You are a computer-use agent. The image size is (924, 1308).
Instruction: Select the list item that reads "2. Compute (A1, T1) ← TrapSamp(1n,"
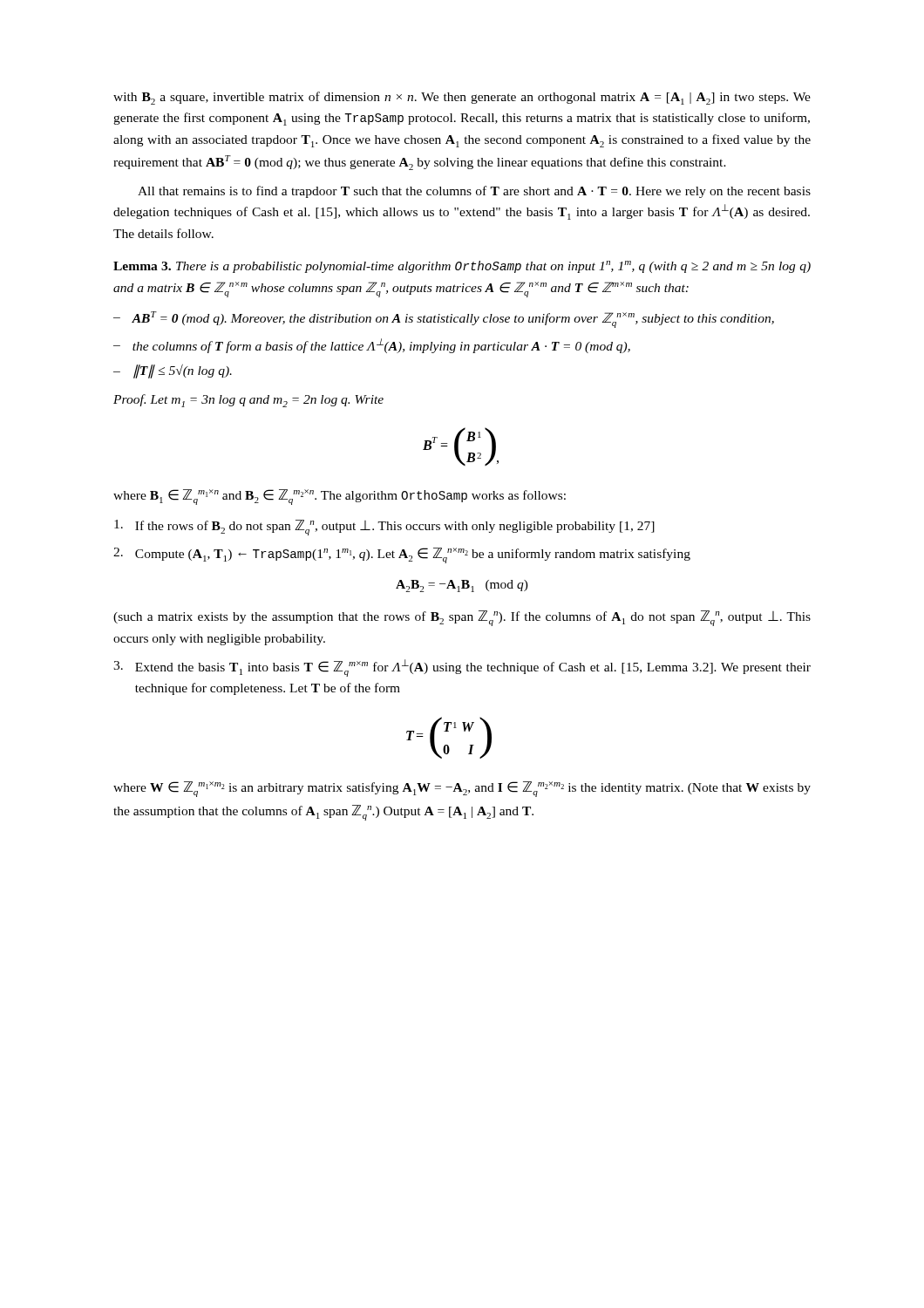tap(462, 554)
